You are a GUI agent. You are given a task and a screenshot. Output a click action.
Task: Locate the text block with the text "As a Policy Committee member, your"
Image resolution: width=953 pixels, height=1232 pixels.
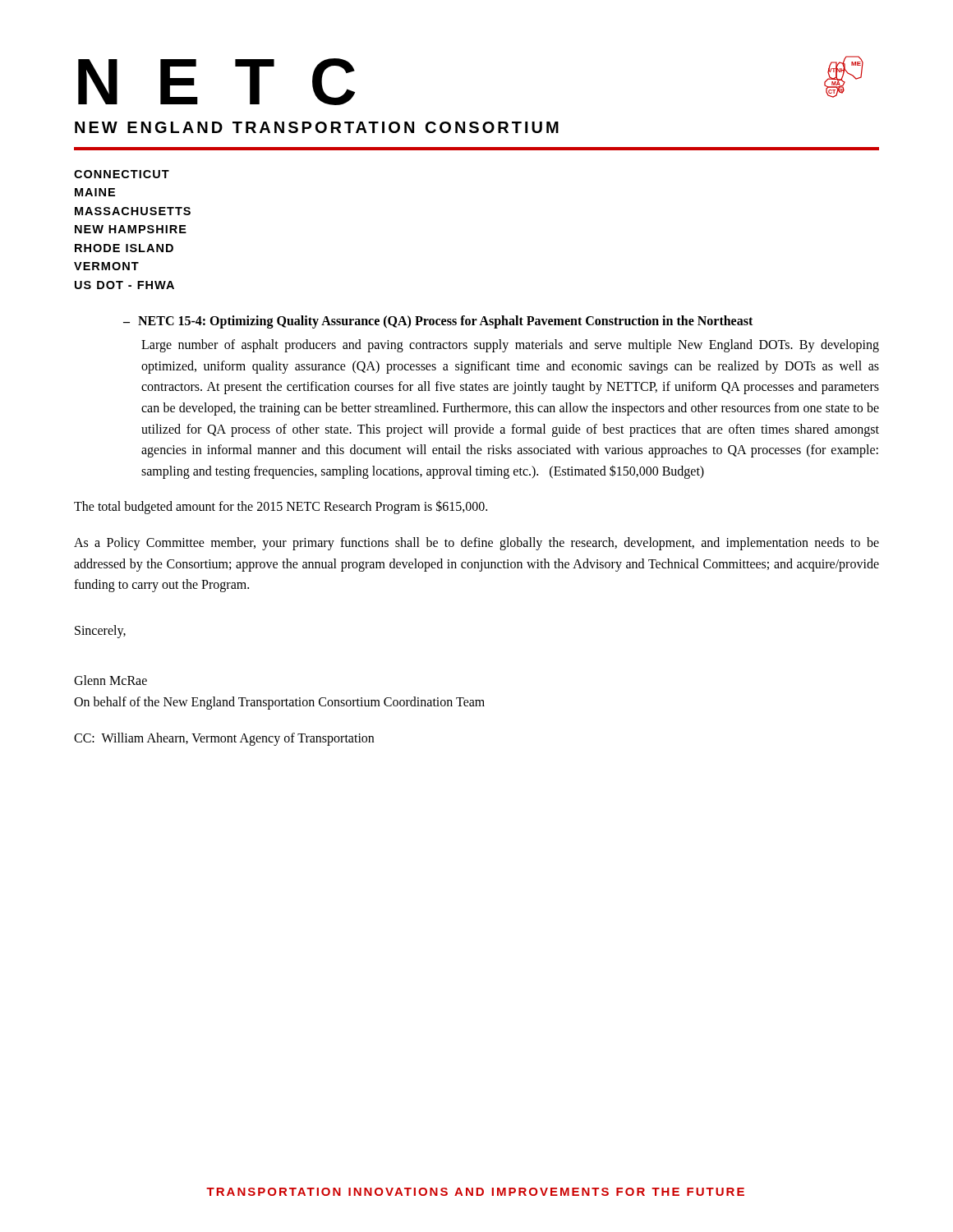click(x=476, y=564)
